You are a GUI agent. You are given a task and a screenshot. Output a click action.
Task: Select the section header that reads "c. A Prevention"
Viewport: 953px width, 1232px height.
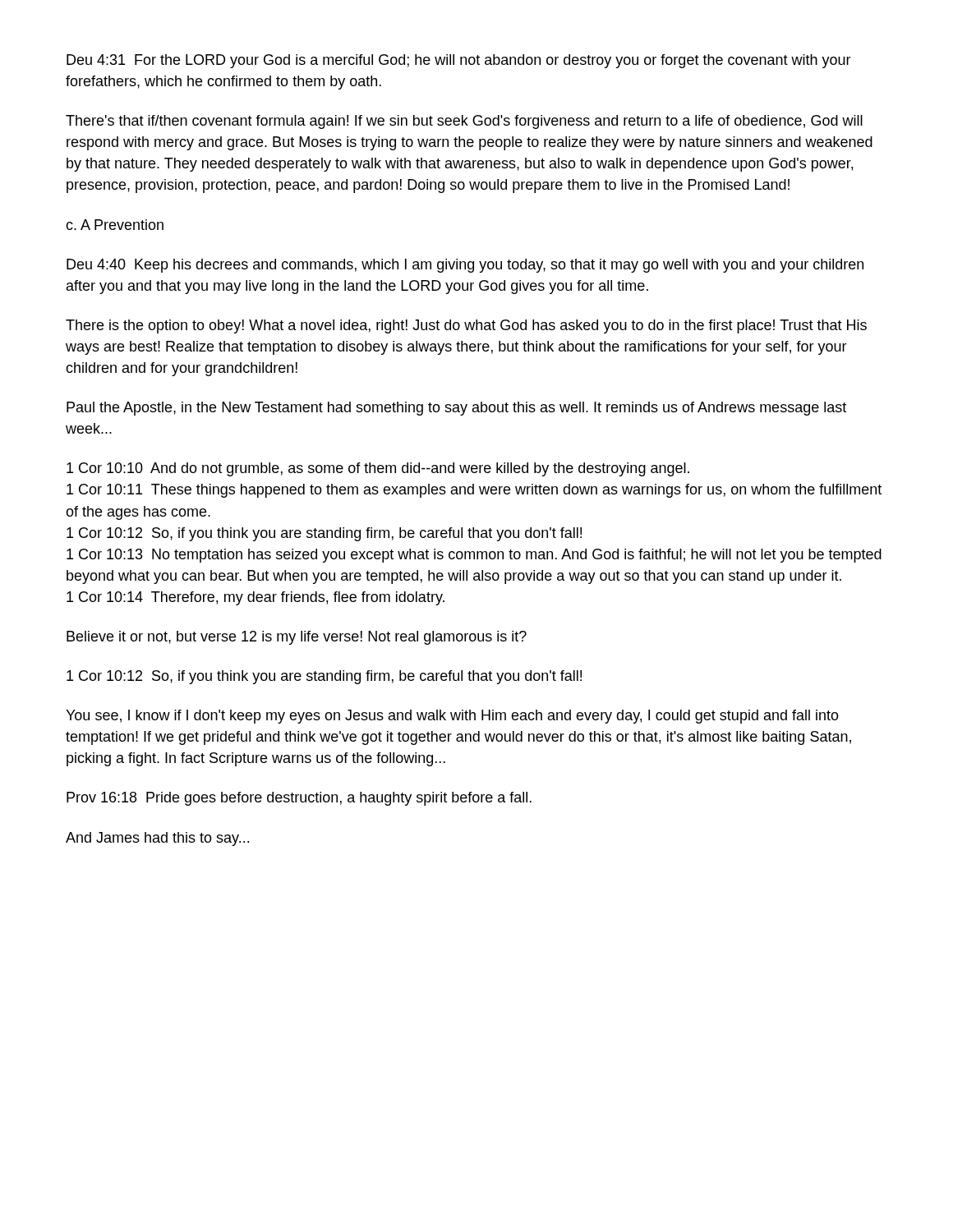115,225
